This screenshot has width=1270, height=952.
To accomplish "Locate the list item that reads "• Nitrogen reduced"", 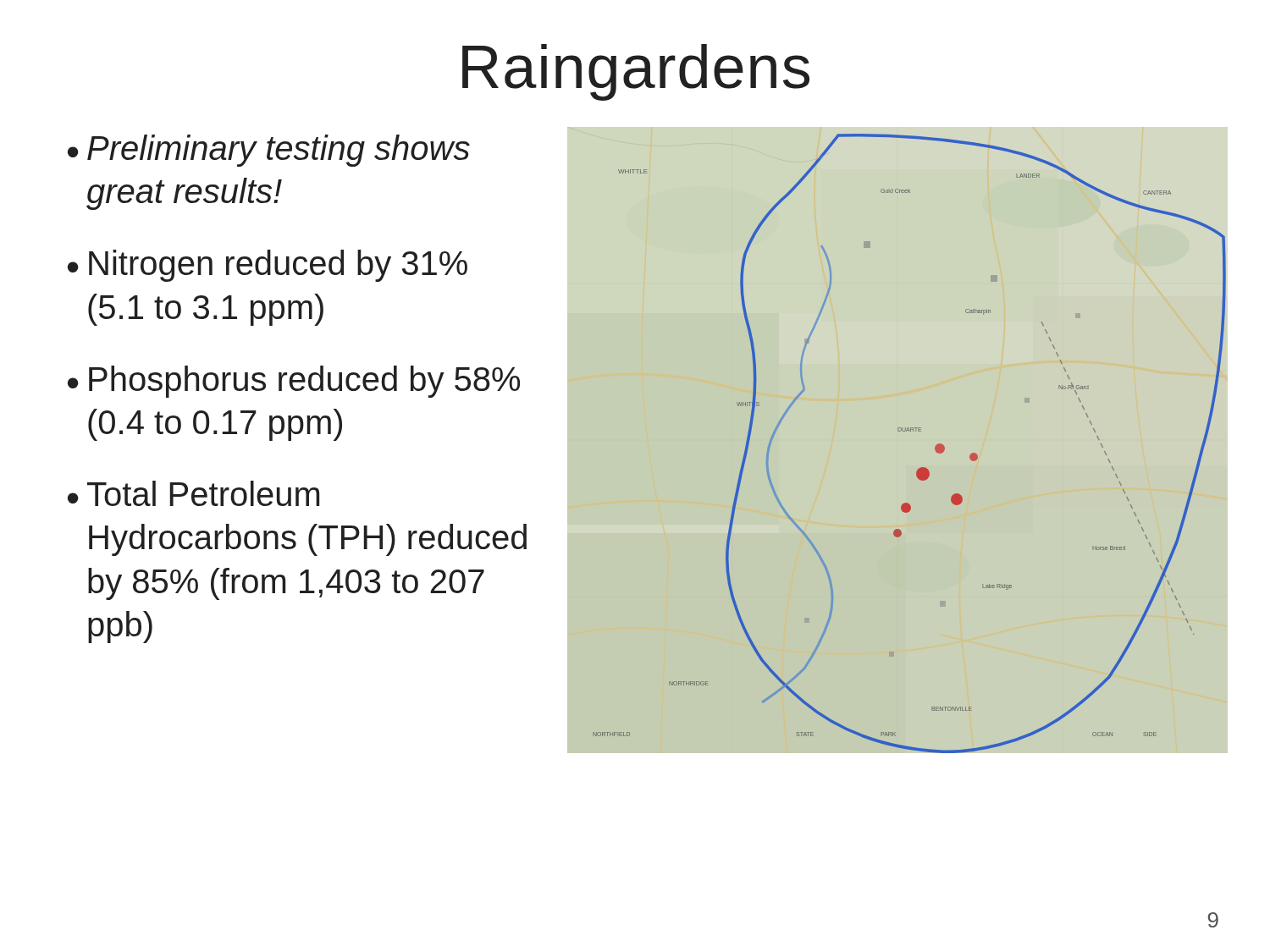I will tap(296, 286).
